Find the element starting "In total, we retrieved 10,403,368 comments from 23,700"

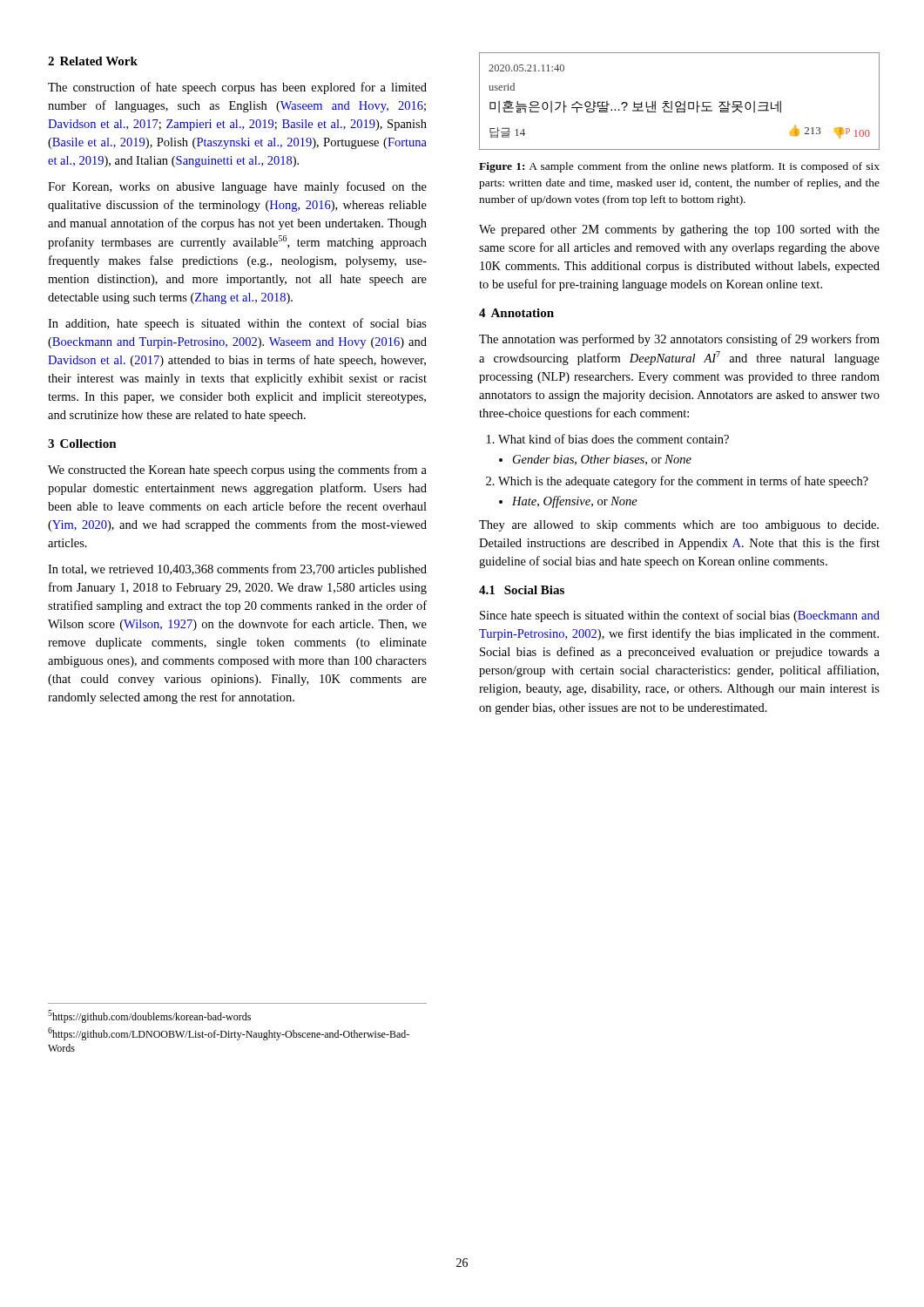click(x=237, y=633)
